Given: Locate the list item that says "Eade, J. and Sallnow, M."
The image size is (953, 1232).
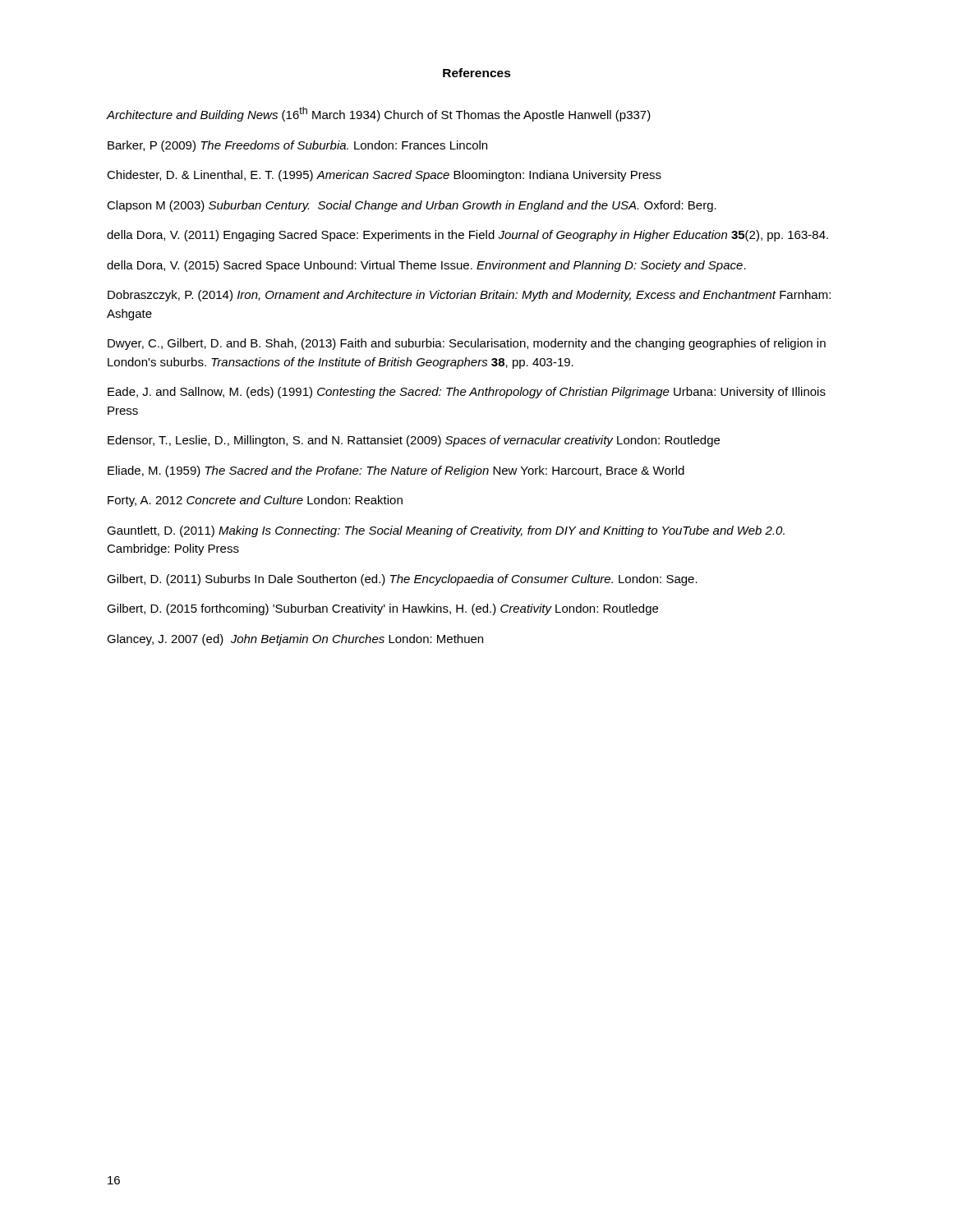Looking at the screenshot, I should tap(466, 401).
